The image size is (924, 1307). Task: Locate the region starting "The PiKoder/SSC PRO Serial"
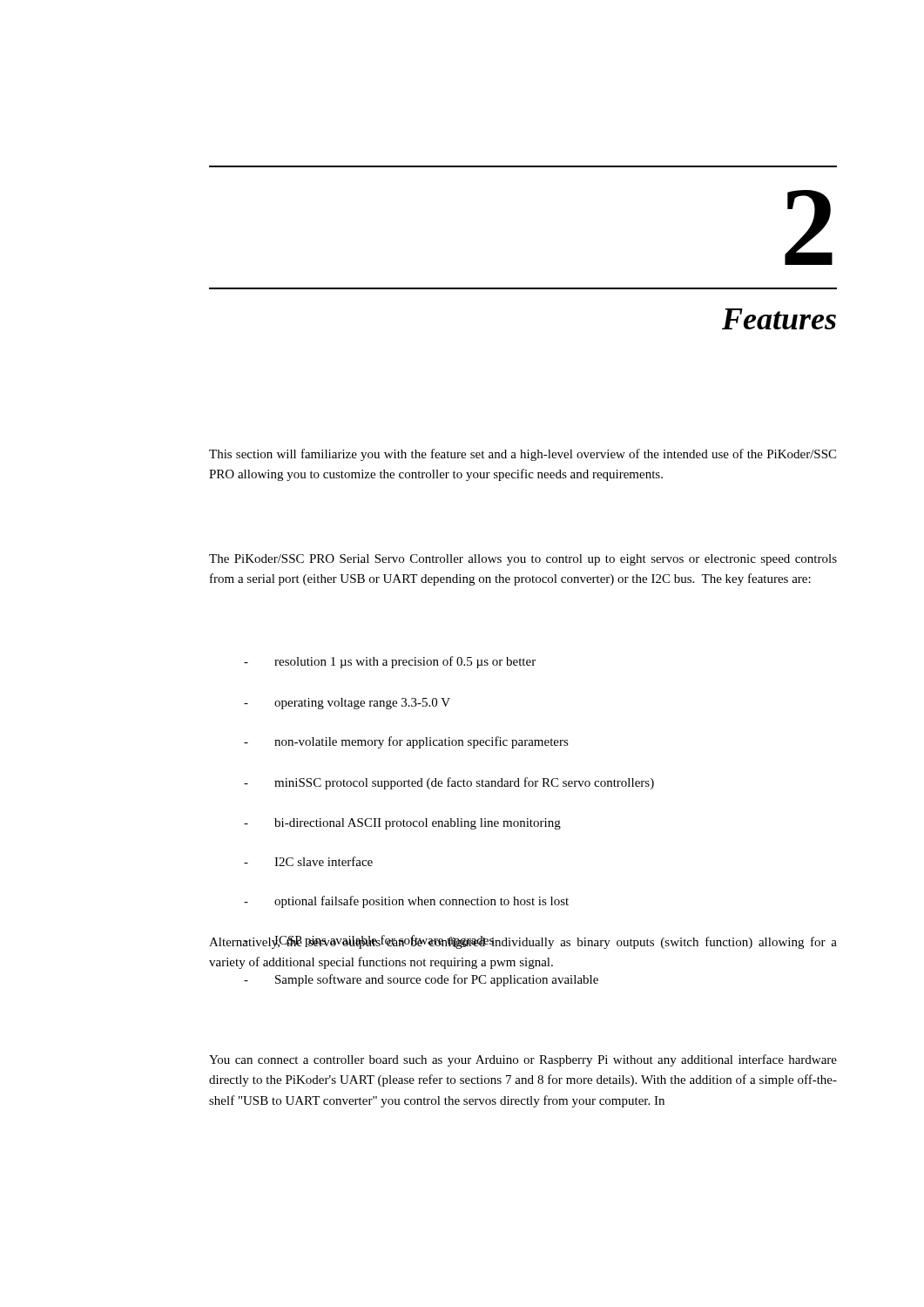click(x=523, y=569)
